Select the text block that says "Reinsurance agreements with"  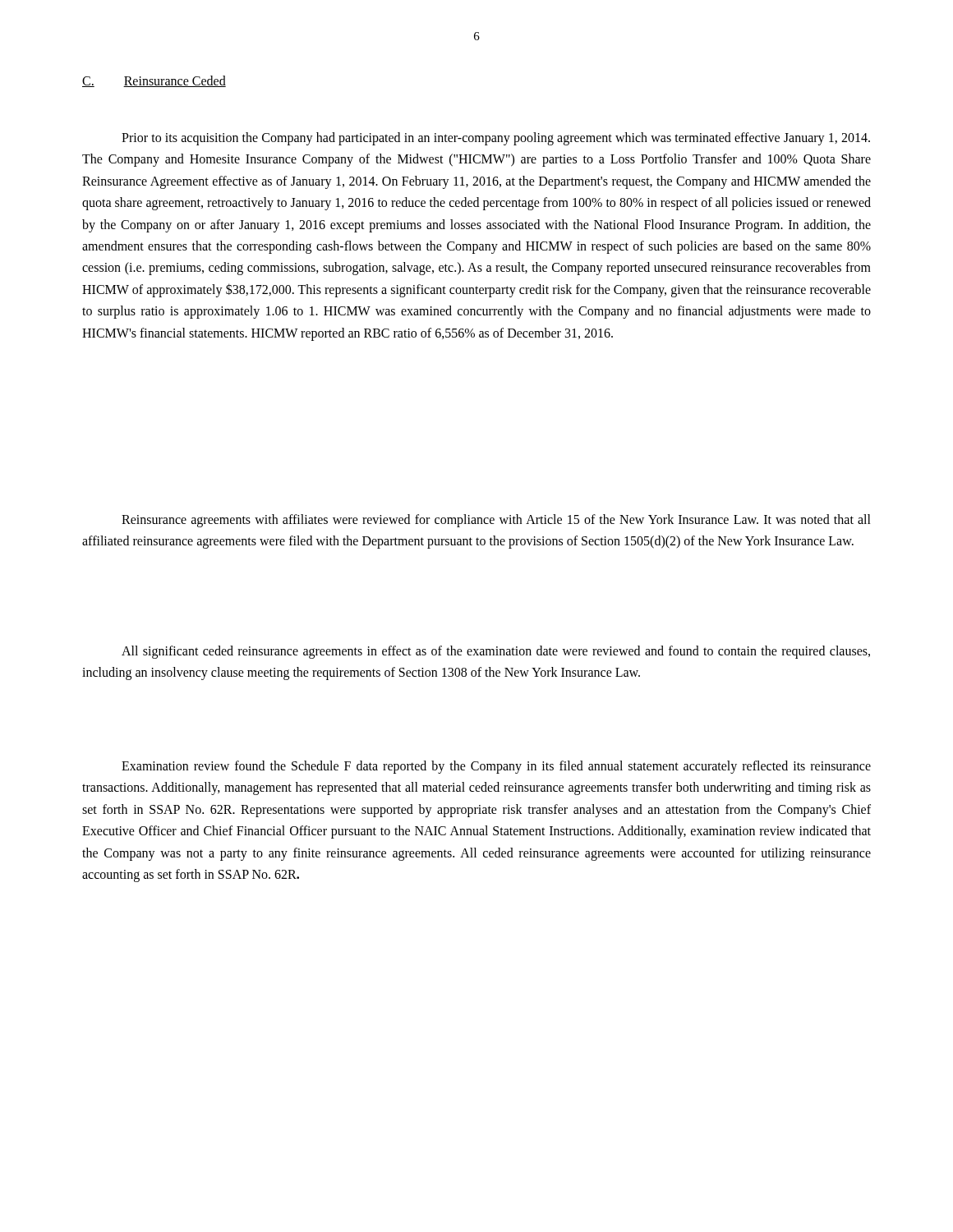pyautogui.click(x=476, y=530)
